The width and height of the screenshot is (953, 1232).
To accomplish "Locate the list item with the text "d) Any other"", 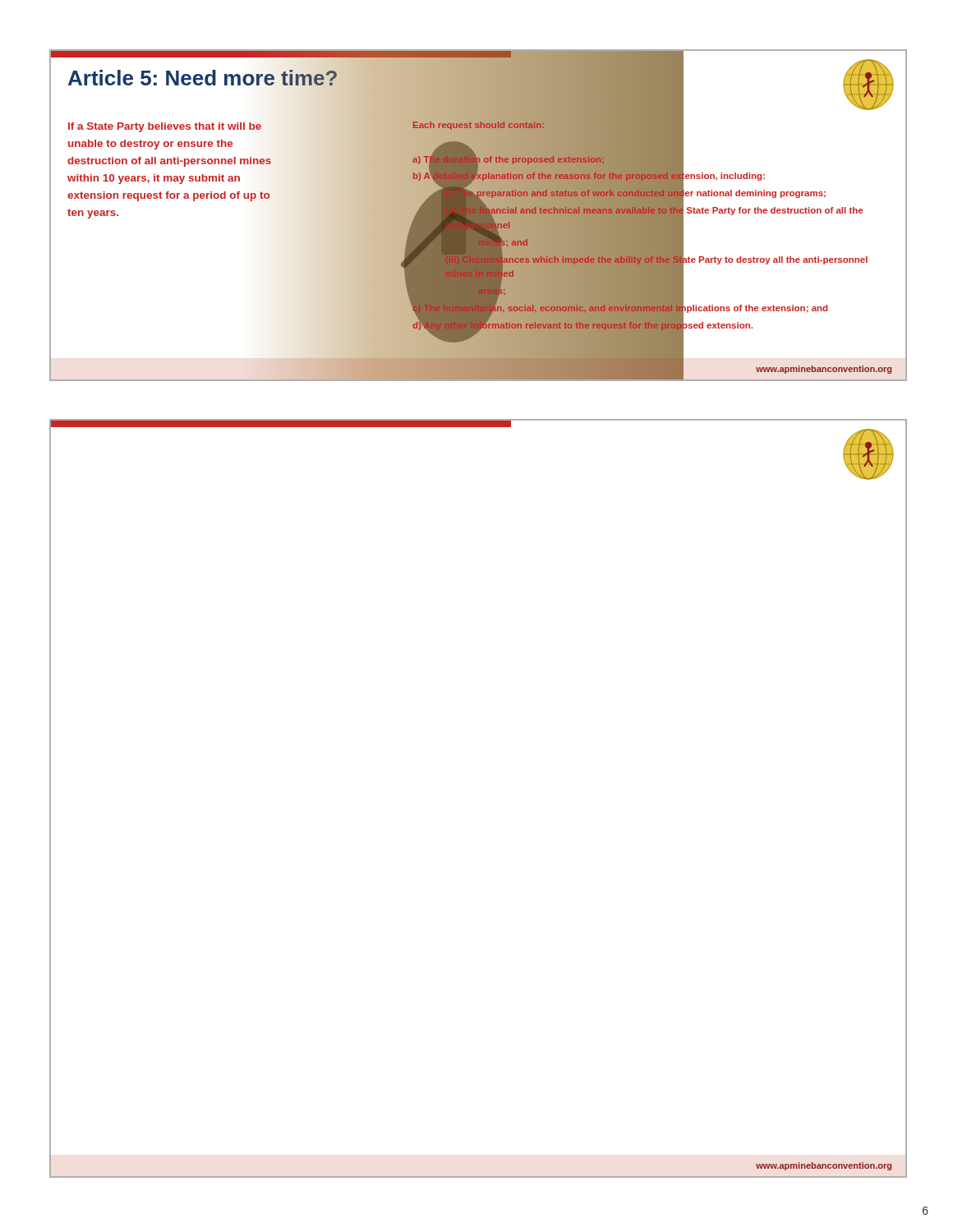I will coord(583,325).
